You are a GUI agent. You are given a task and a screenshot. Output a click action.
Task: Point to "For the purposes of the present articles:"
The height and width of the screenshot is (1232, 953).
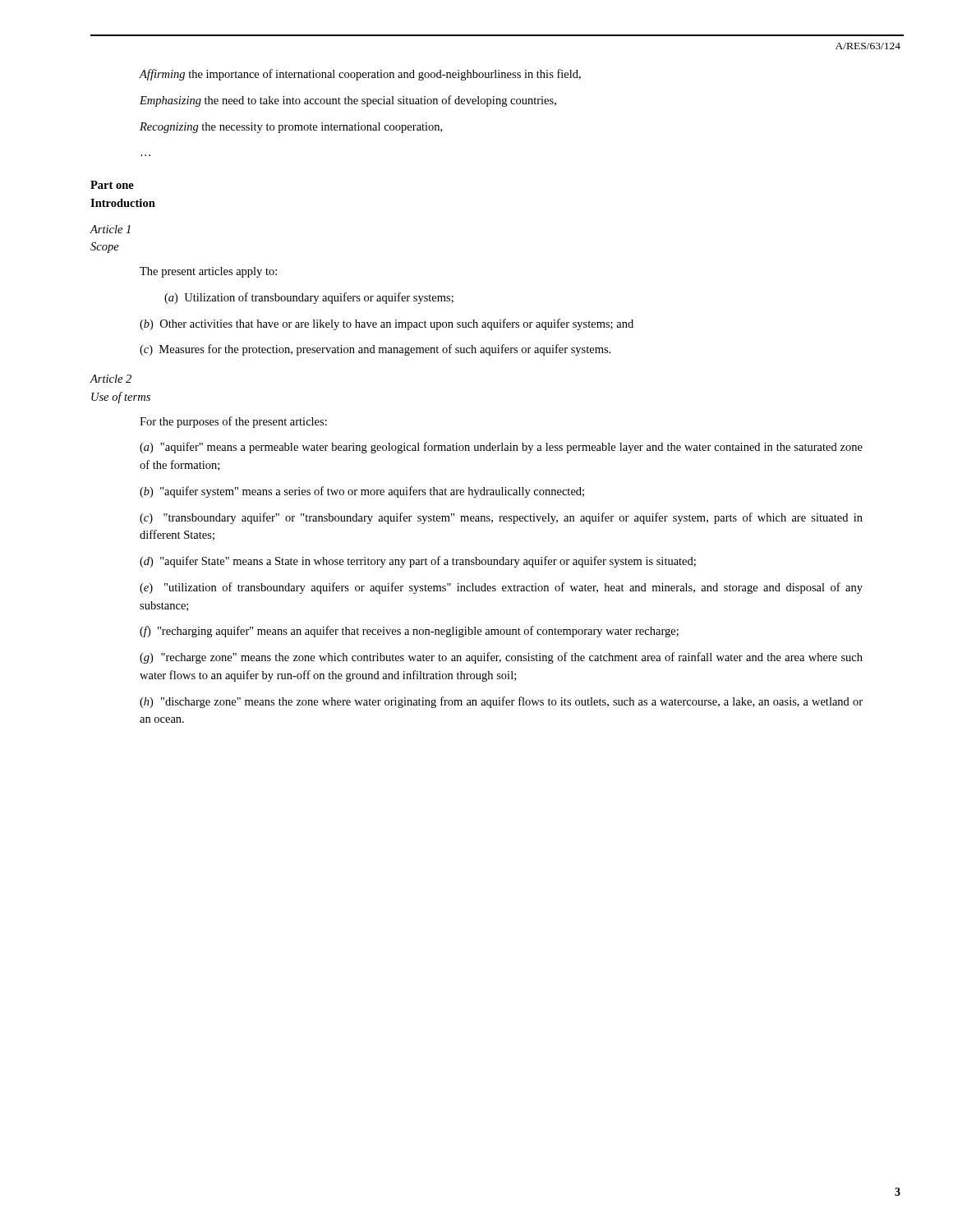coord(233,422)
